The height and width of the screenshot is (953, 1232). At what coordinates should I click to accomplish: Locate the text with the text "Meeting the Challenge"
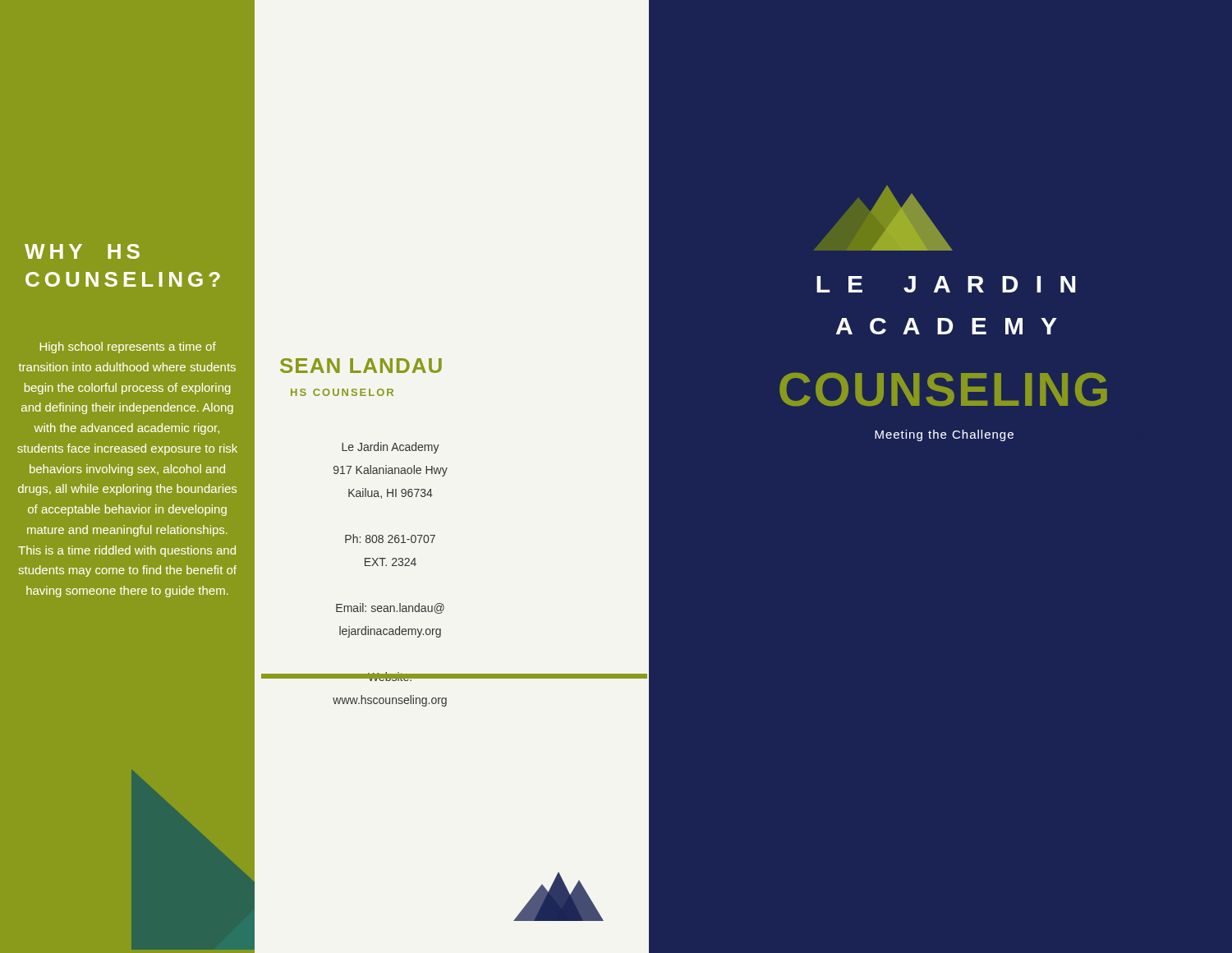click(945, 434)
